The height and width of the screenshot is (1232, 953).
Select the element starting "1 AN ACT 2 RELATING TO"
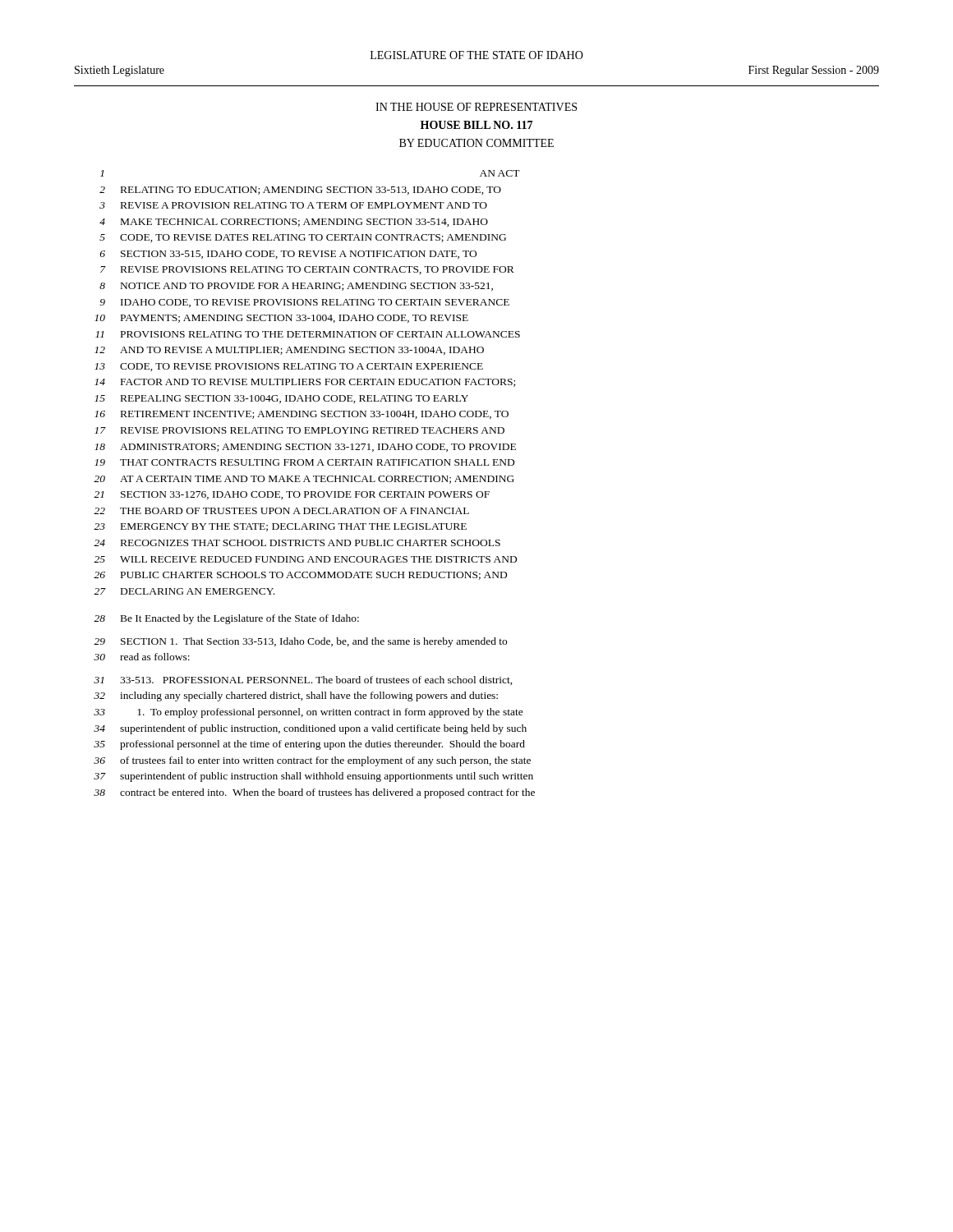tap(476, 382)
